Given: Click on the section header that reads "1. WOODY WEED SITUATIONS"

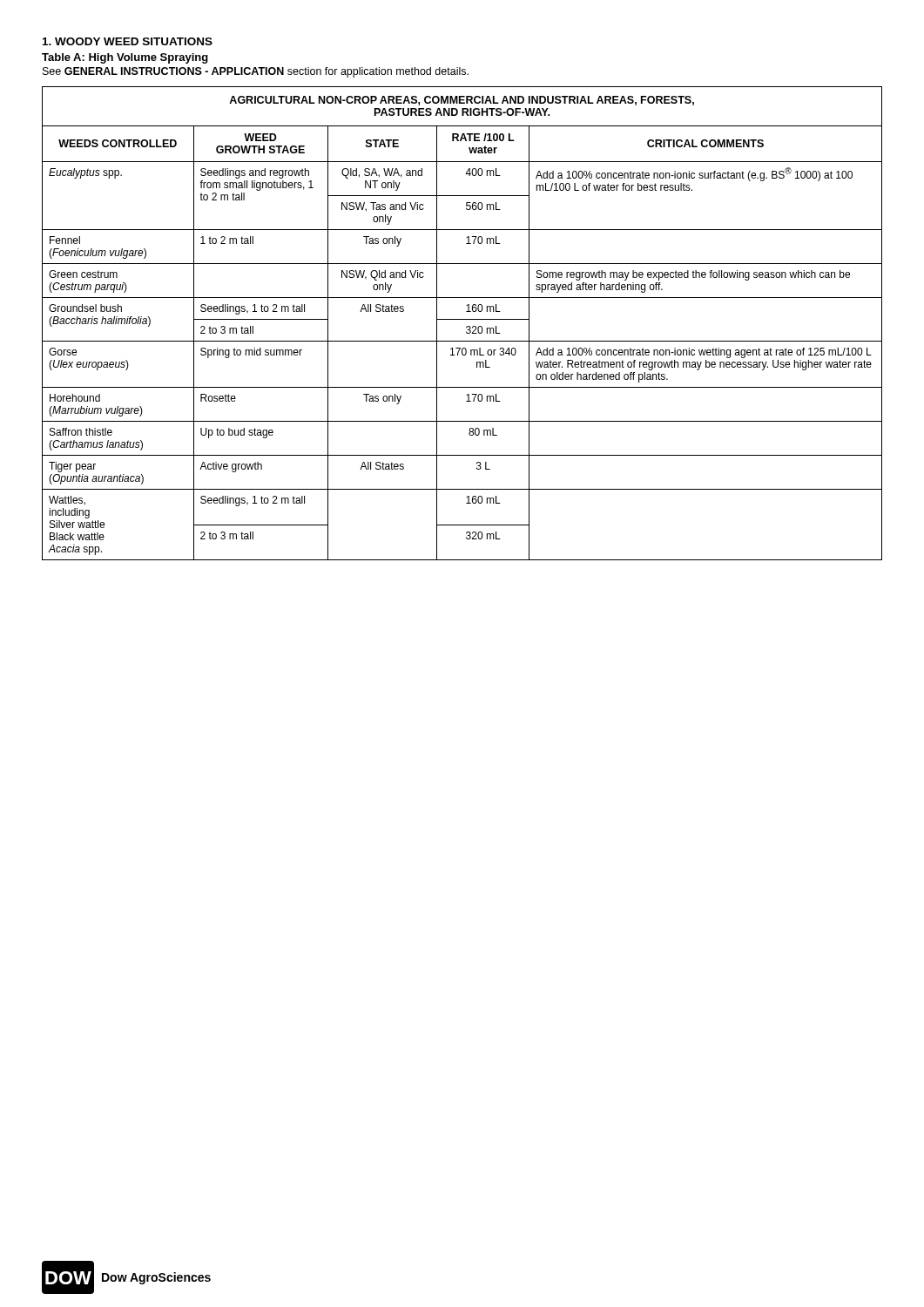Looking at the screenshot, I should click(x=127, y=41).
